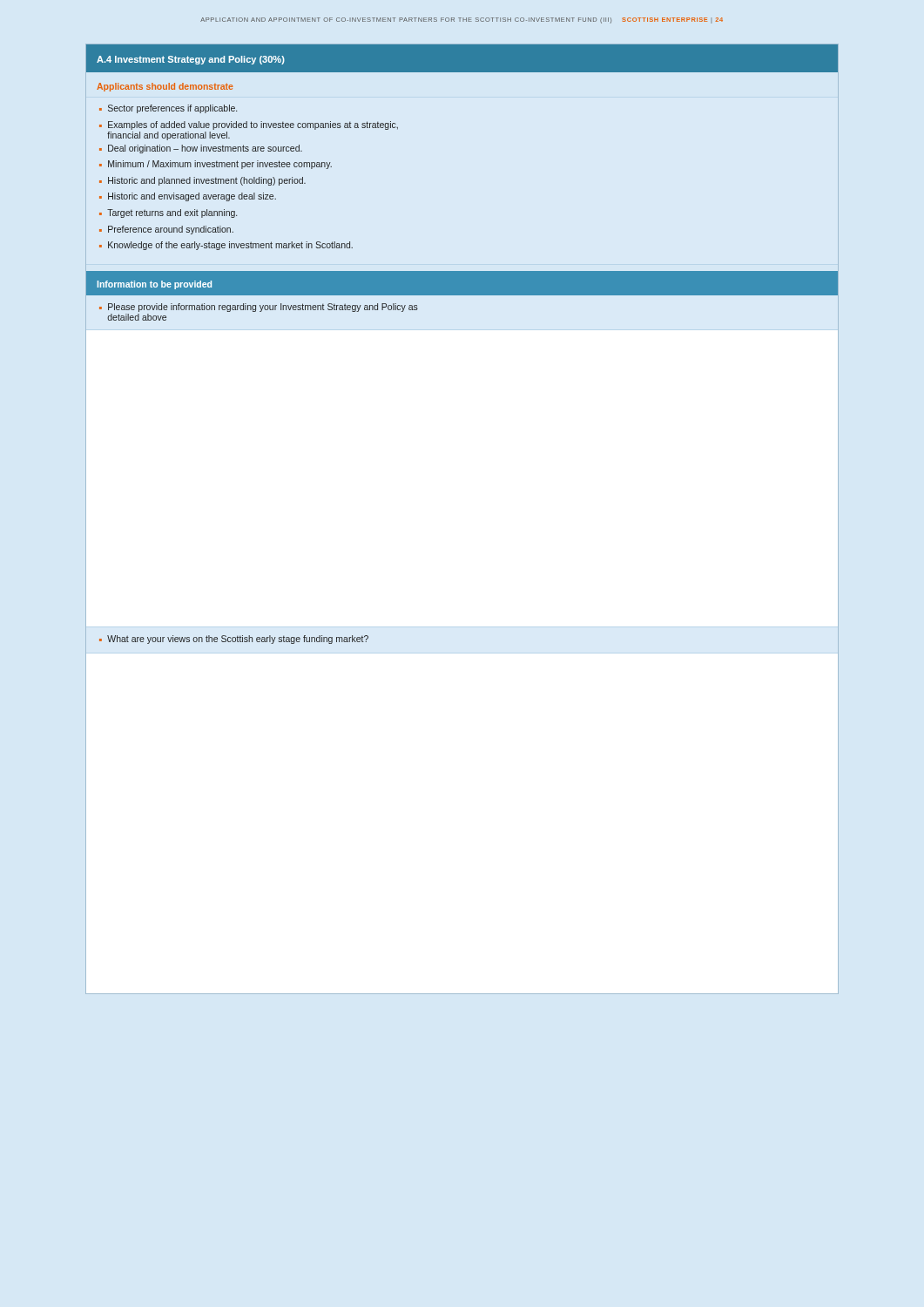The height and width of the screenshot is (1307, 924).
Task: Locate the list item that reads "▪ What are your views on"
Action: pos(233,640)
